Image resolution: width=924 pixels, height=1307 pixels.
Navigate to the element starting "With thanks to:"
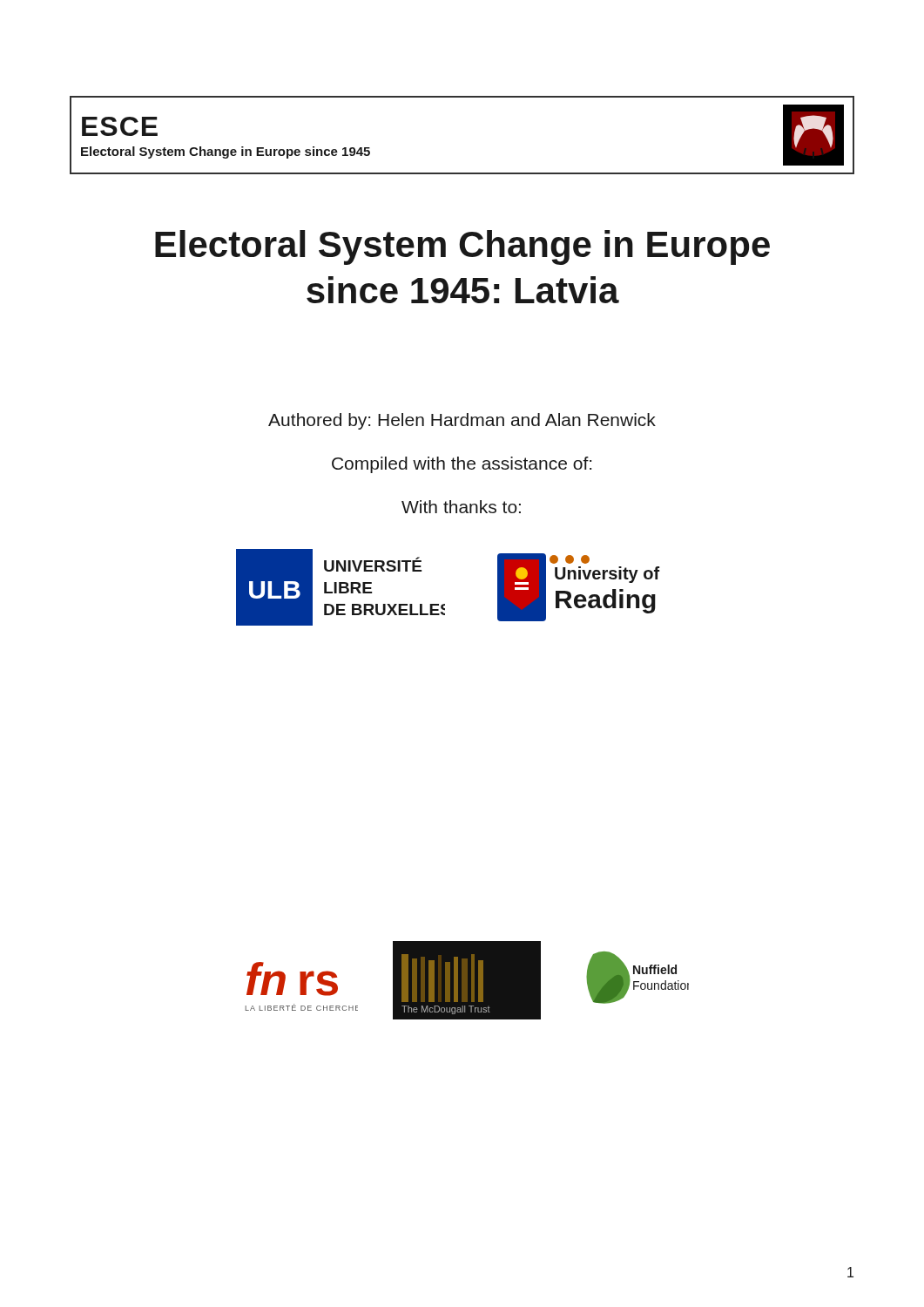click(x=462, y=507)
